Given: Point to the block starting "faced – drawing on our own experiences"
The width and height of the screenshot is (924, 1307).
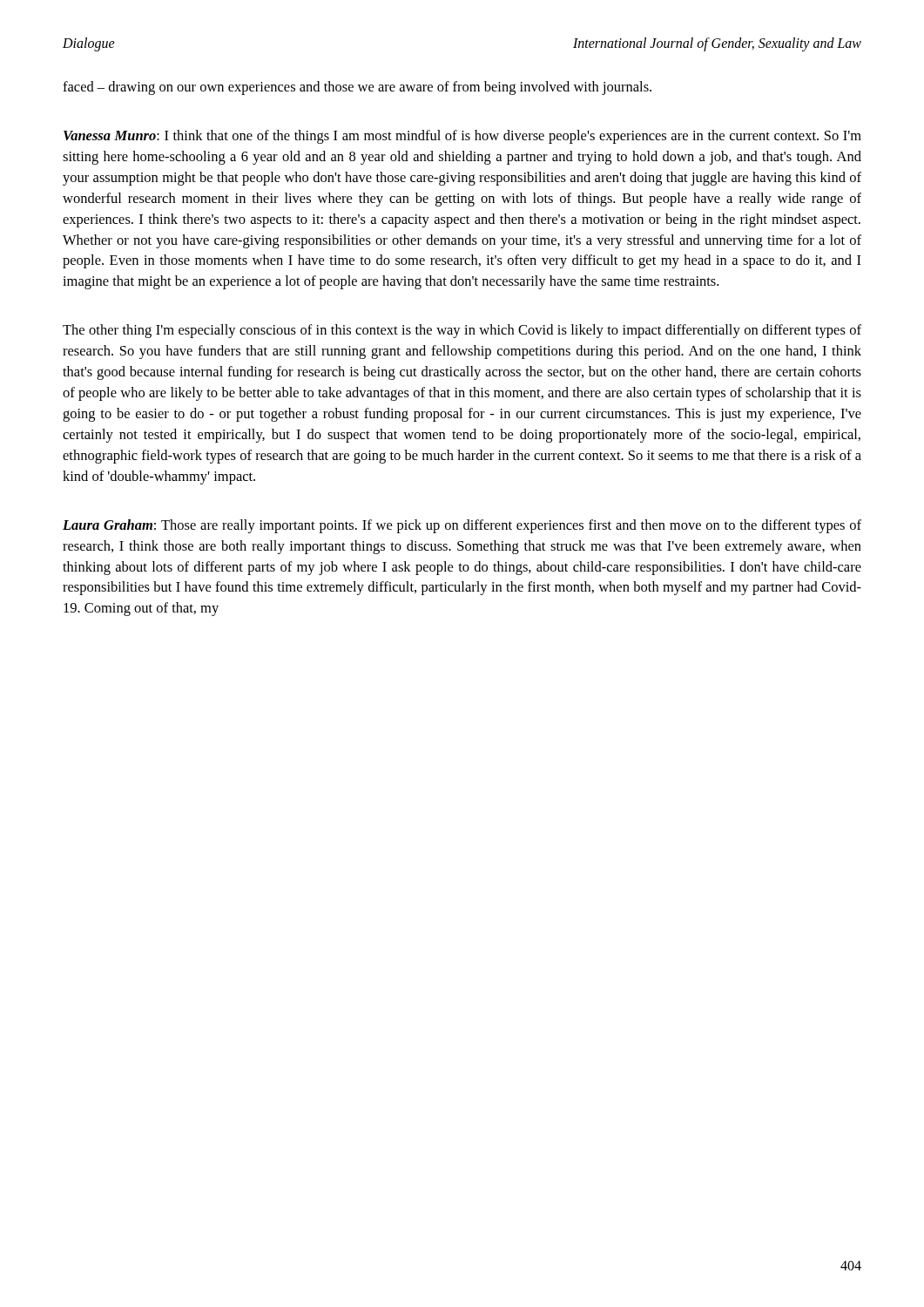Looking at the screenshot, I should [x=358, y=87].
